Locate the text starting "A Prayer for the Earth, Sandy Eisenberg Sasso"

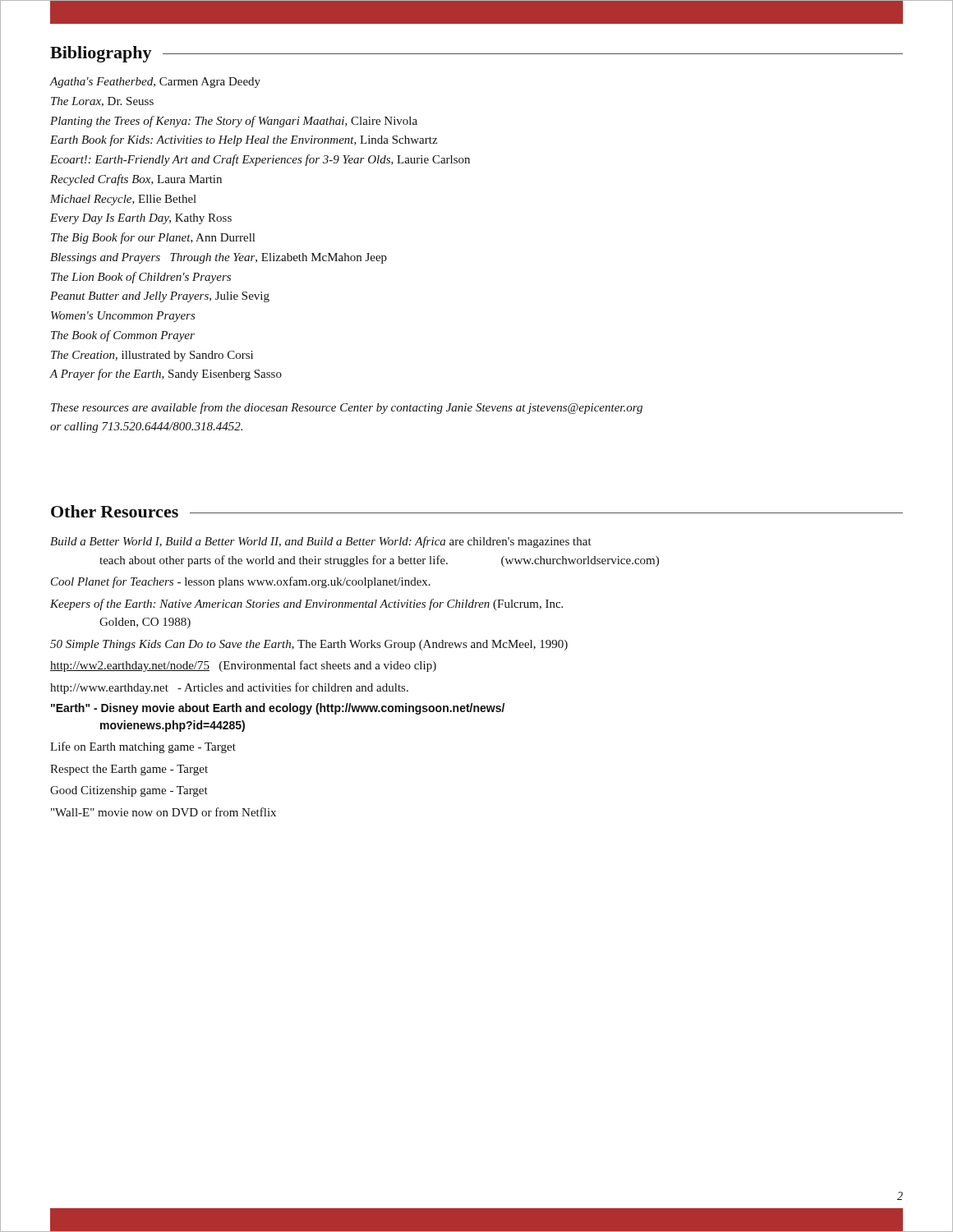coord(166,374)
